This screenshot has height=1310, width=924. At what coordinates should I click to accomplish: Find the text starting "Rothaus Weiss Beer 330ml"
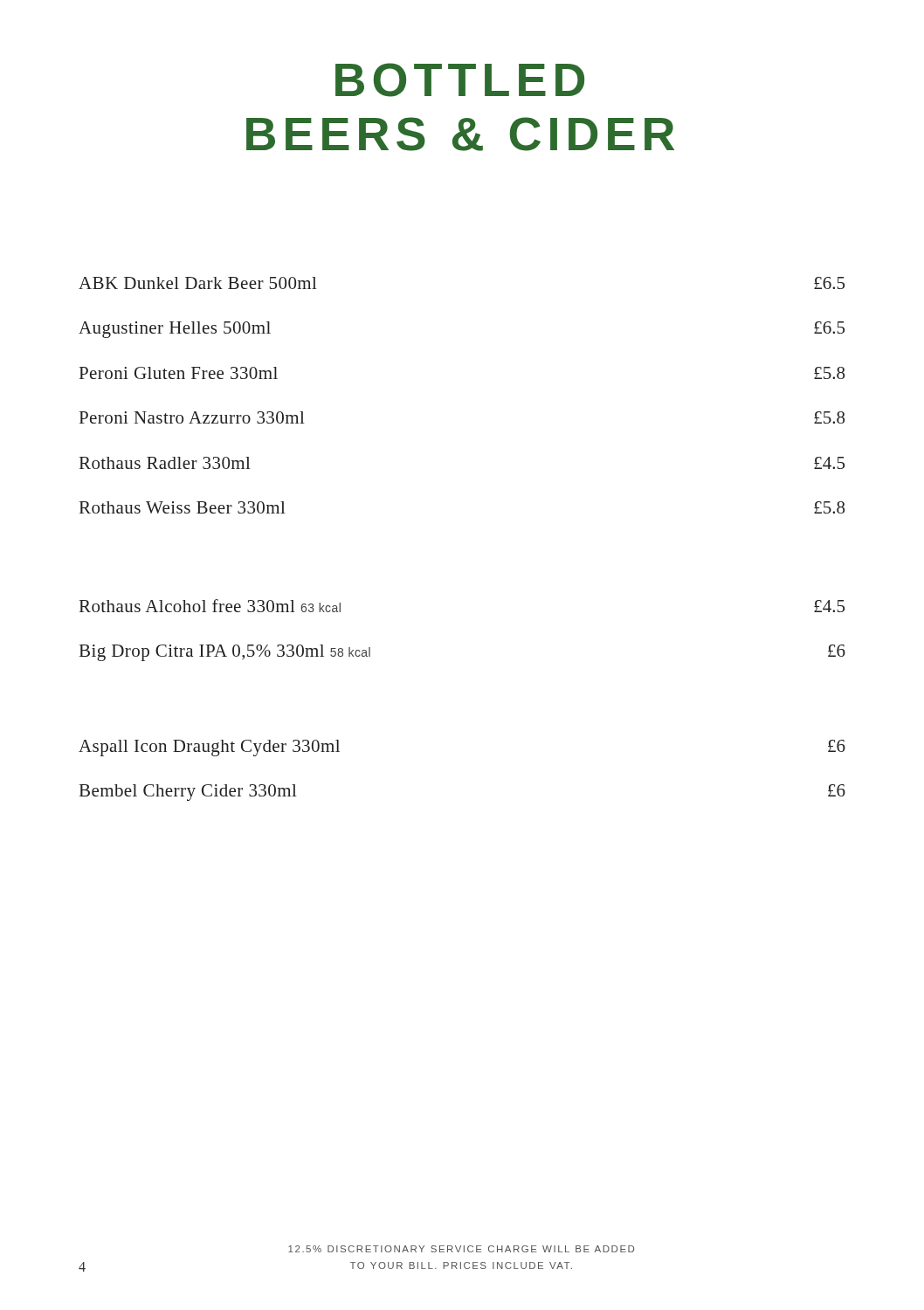pyautogui.click(x=179, y=508)
